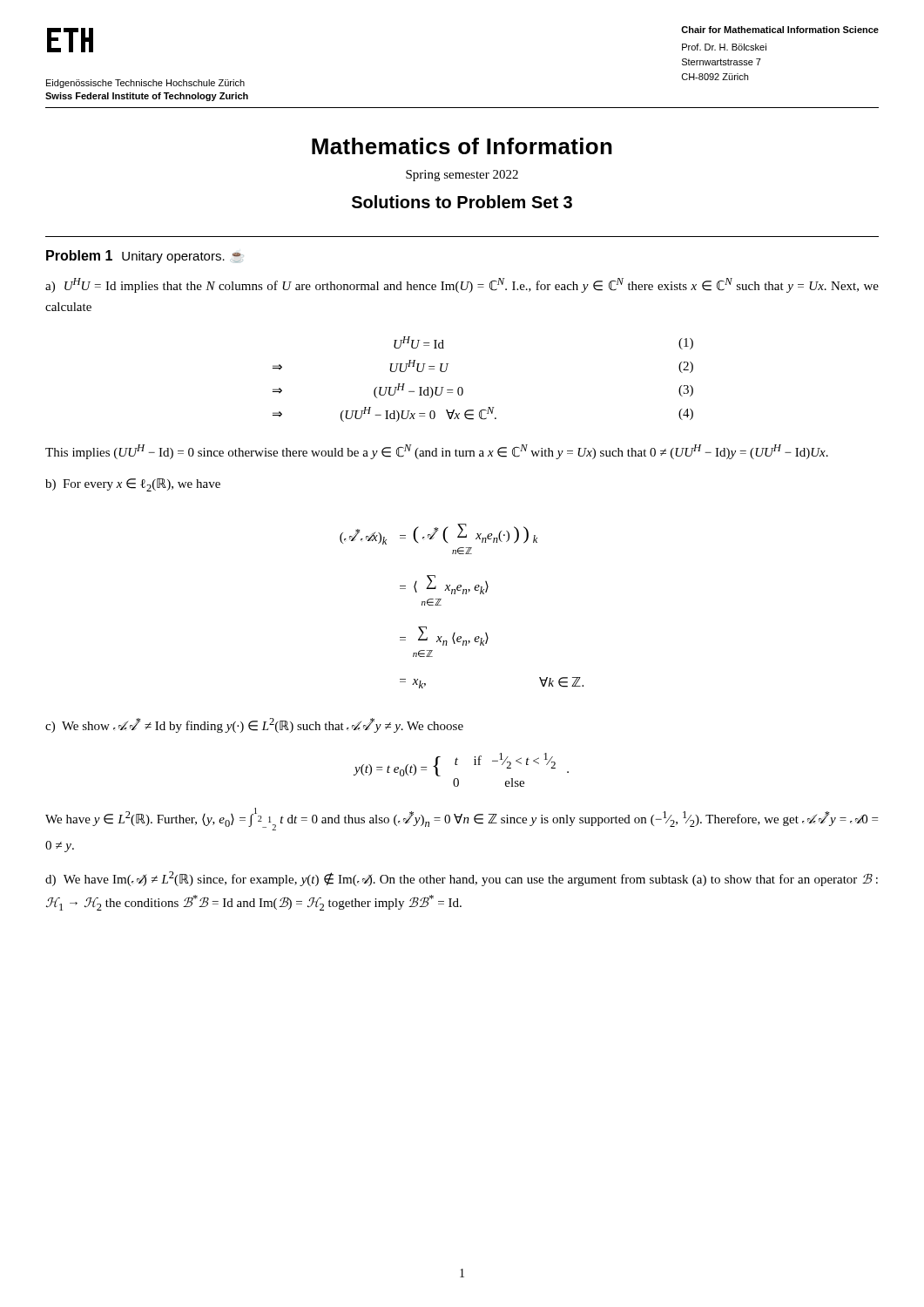Find the text block that reads "d) We have Im(𝒜) ≠ L2(ℝ) since, for"
The height and width of the screenshot is (1307, 924).
pyautogui.click(x=462, y=891)
